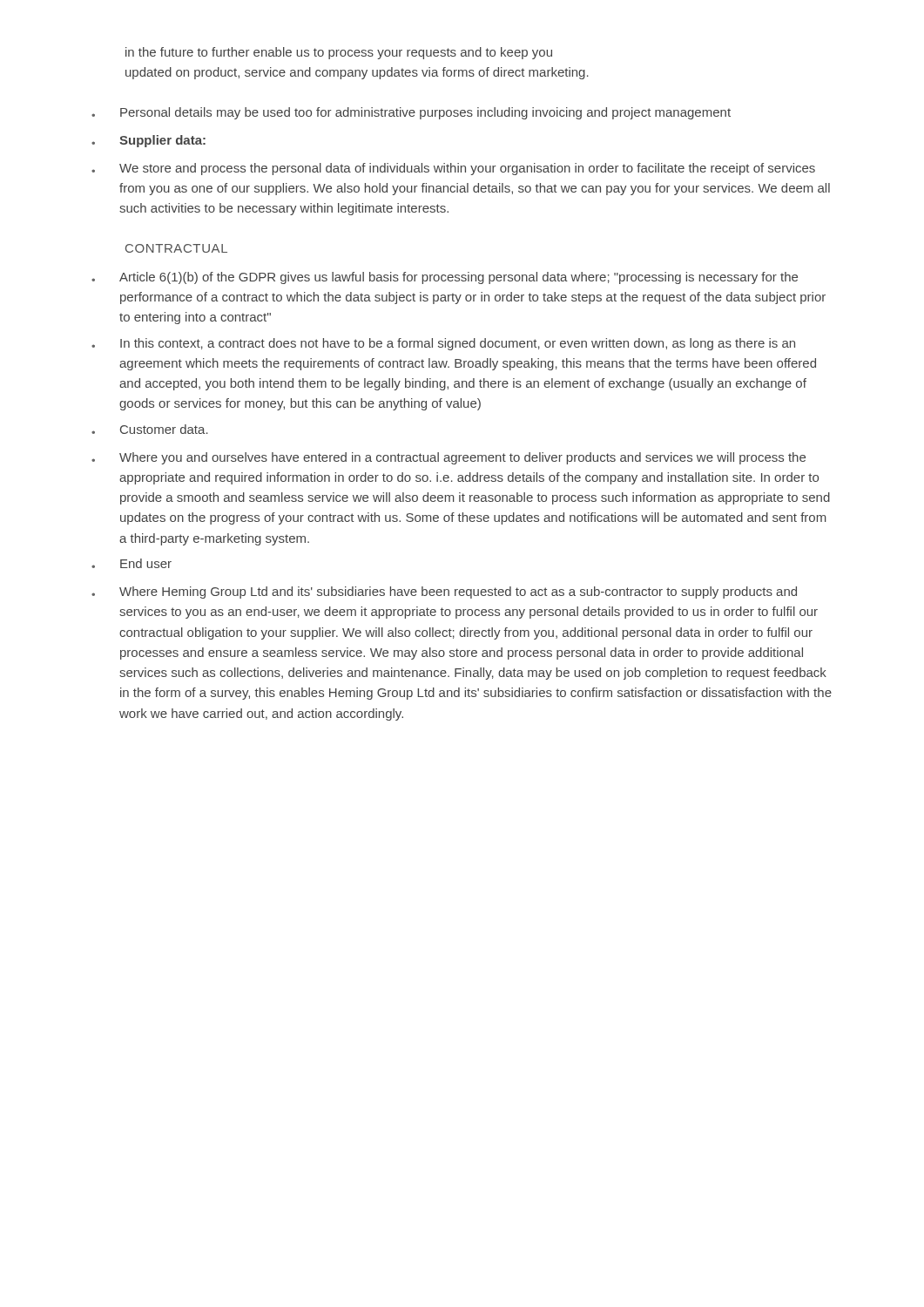Click the passage that begins "Article 6(1)(b) of the GDPR gives us"
The image size is (924, 1307).
[x=462, y=297]
